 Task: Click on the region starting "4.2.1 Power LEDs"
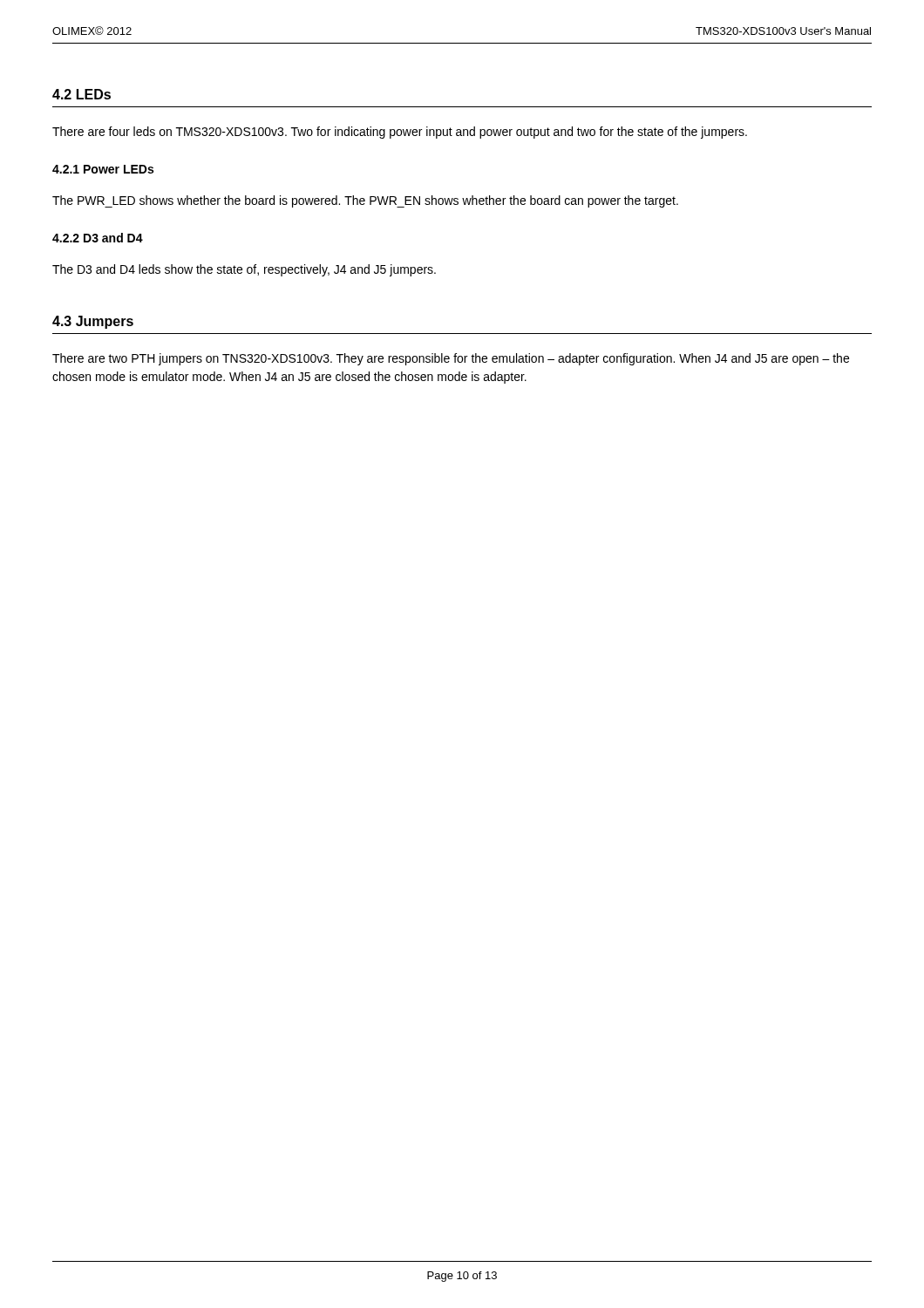[x=103, y=169]
